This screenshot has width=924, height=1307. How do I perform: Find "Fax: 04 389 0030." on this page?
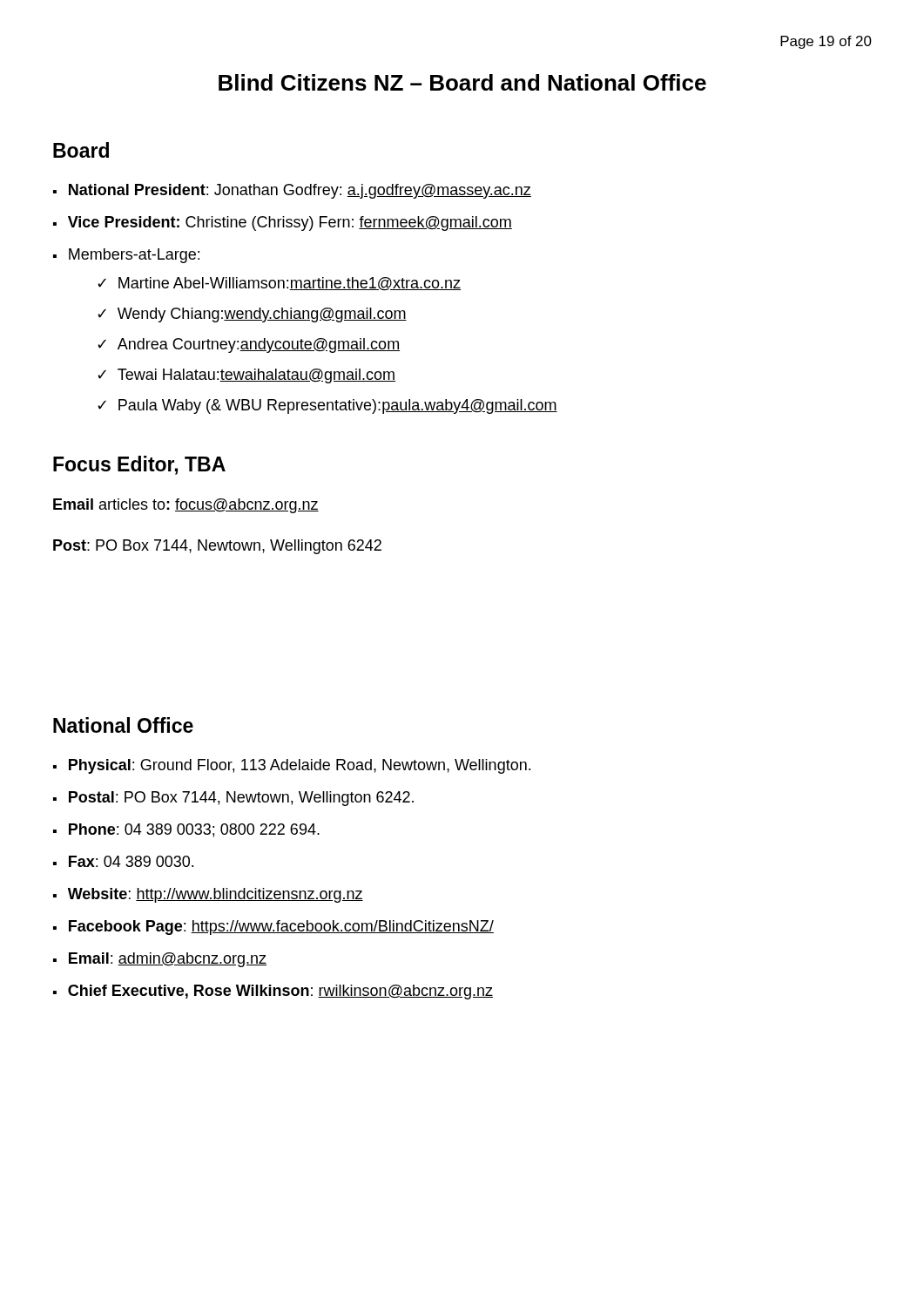(131, 862)
